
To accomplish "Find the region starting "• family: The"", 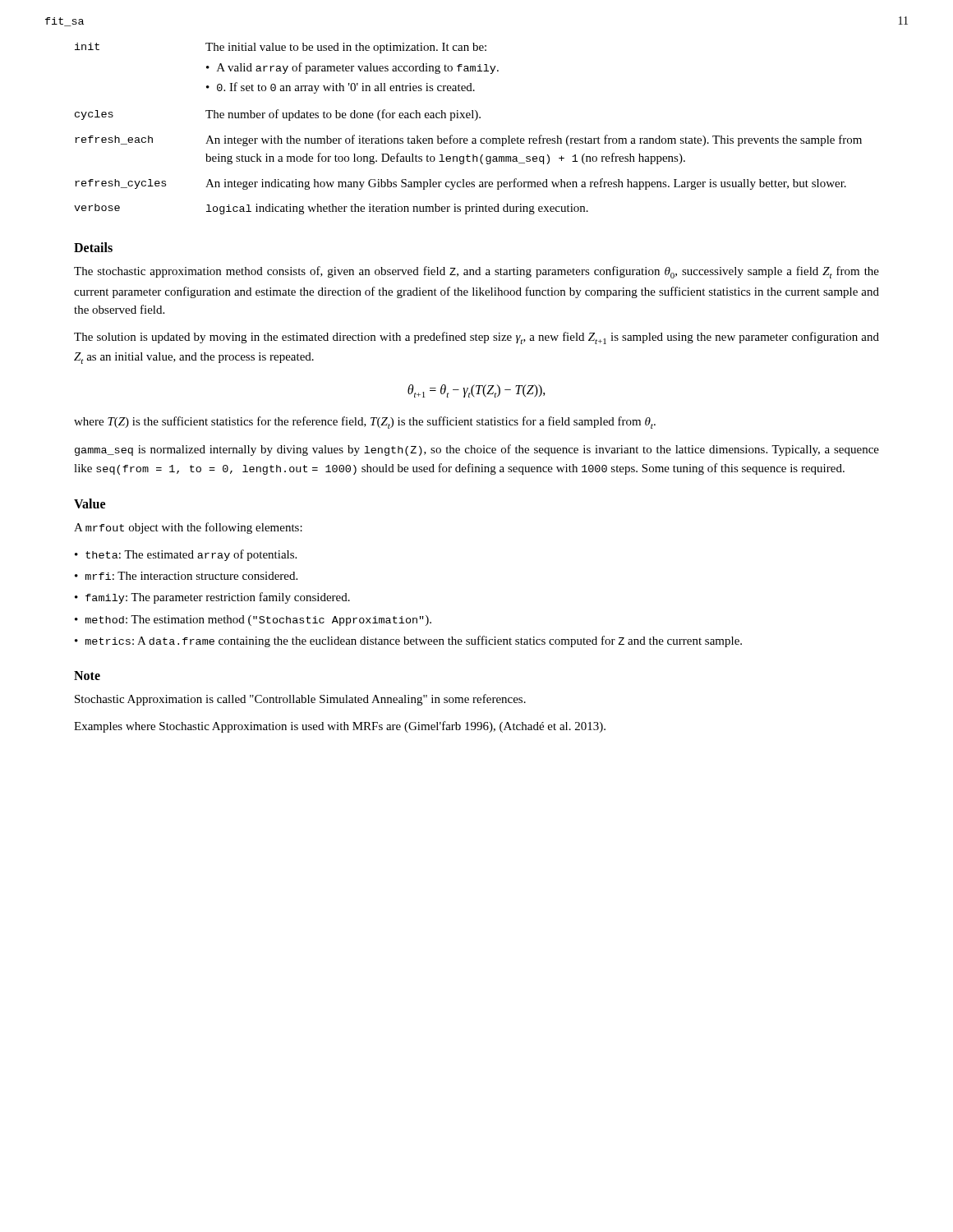I will 212,598.
